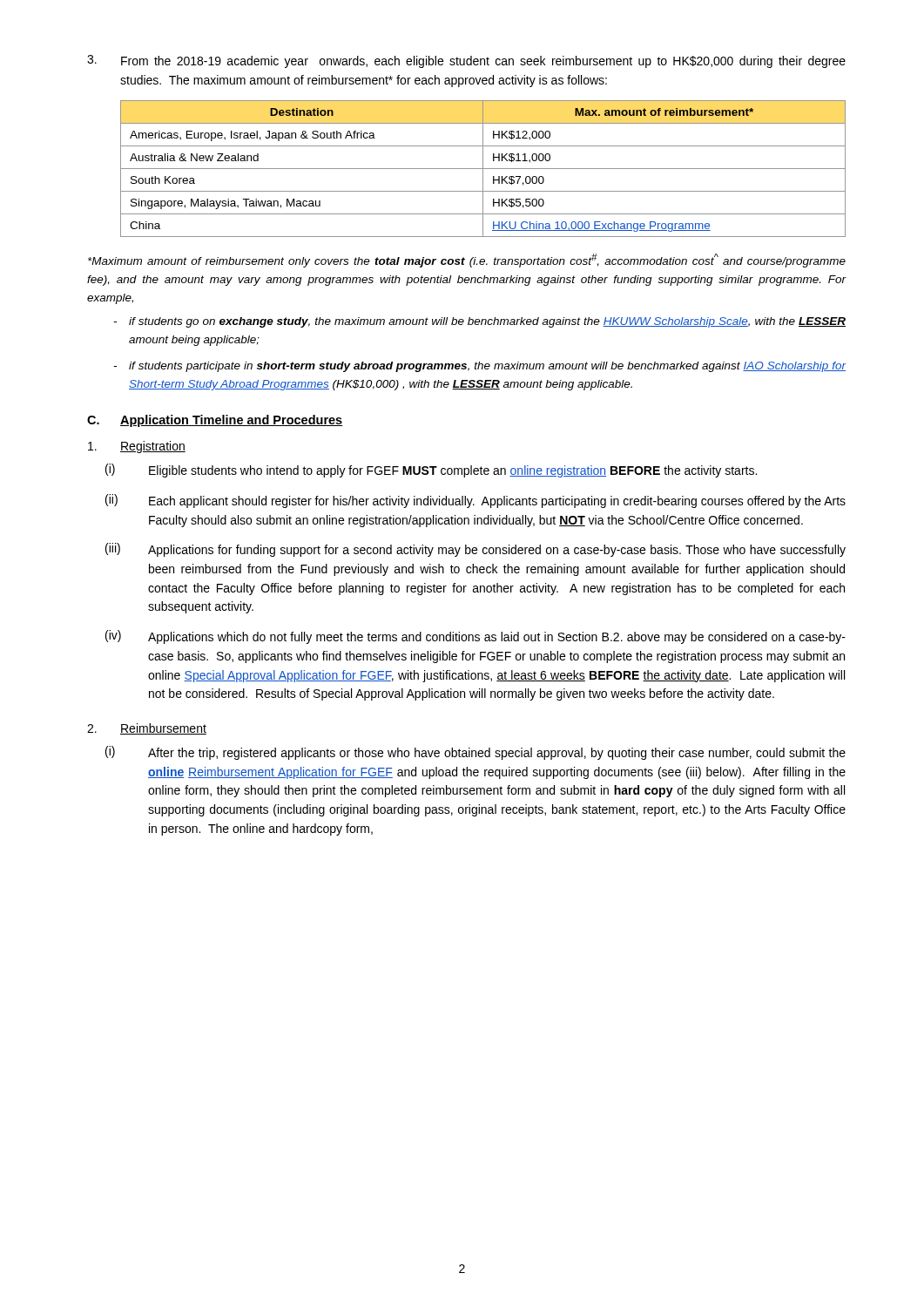Find the element starting "(iv) Applications which do"

tap(475, 666)
